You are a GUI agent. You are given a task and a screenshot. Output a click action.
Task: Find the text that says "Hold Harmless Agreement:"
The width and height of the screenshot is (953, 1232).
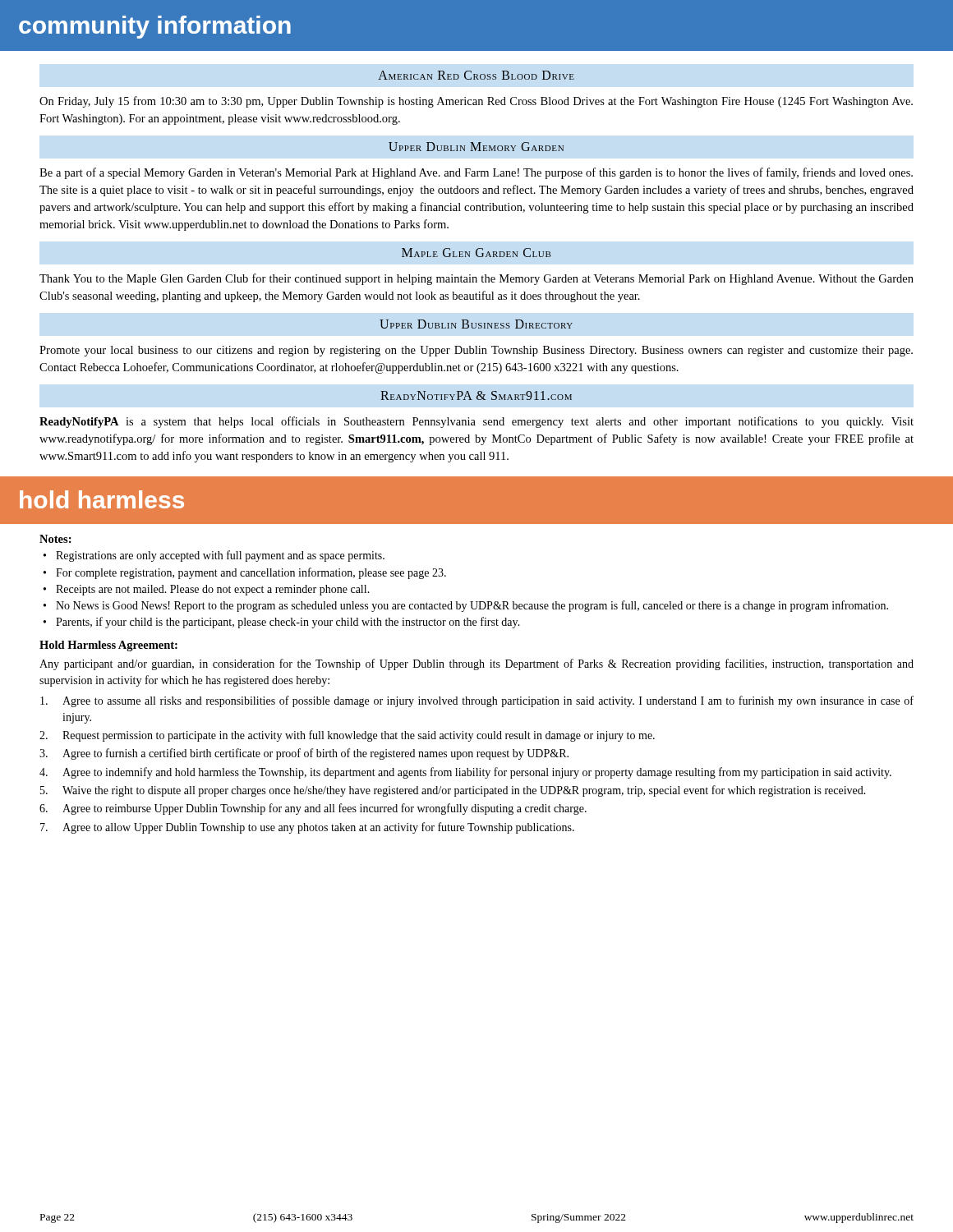pos(109,645)
